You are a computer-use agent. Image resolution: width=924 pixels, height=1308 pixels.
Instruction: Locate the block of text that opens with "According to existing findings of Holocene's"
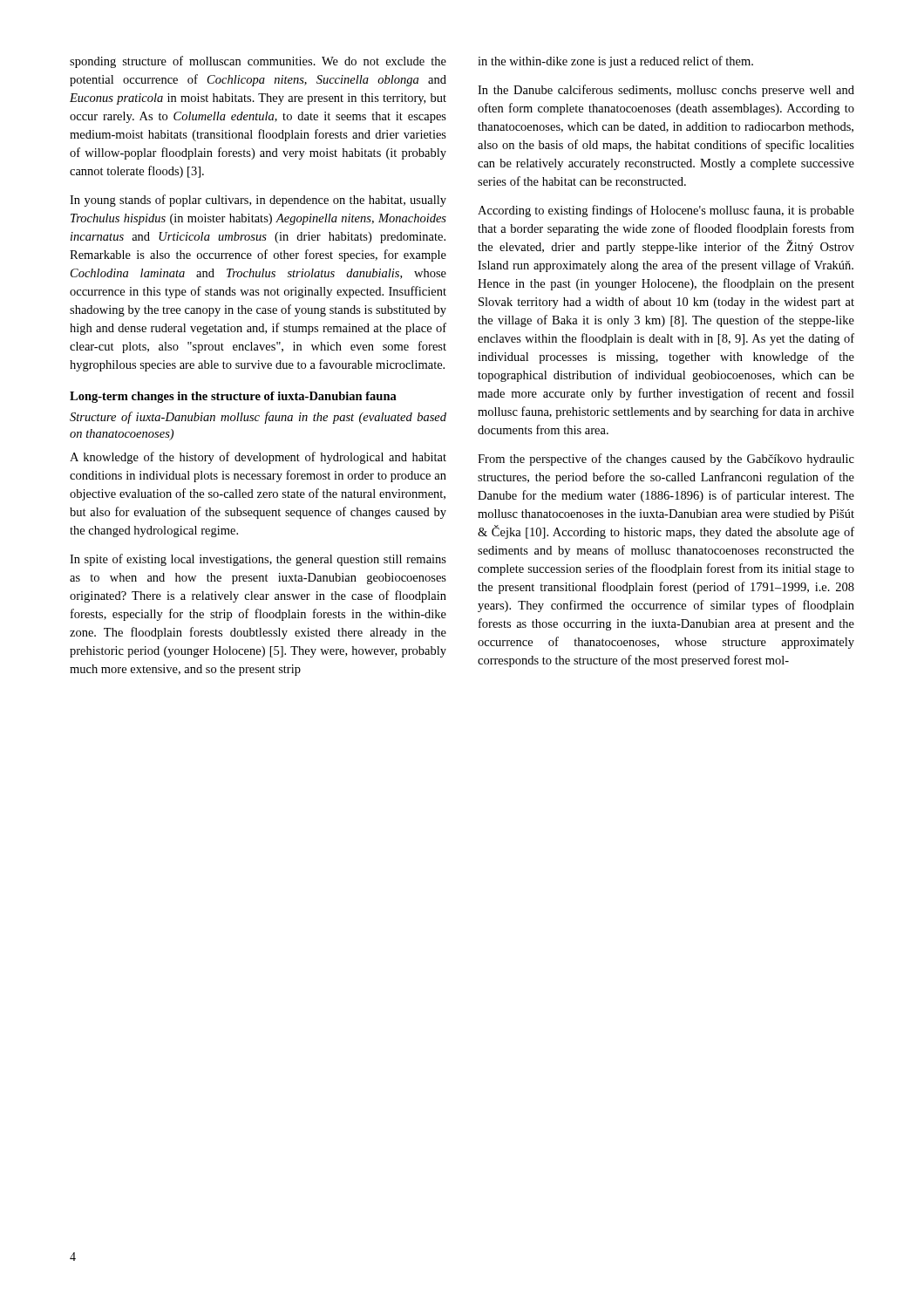pos(666,321)
